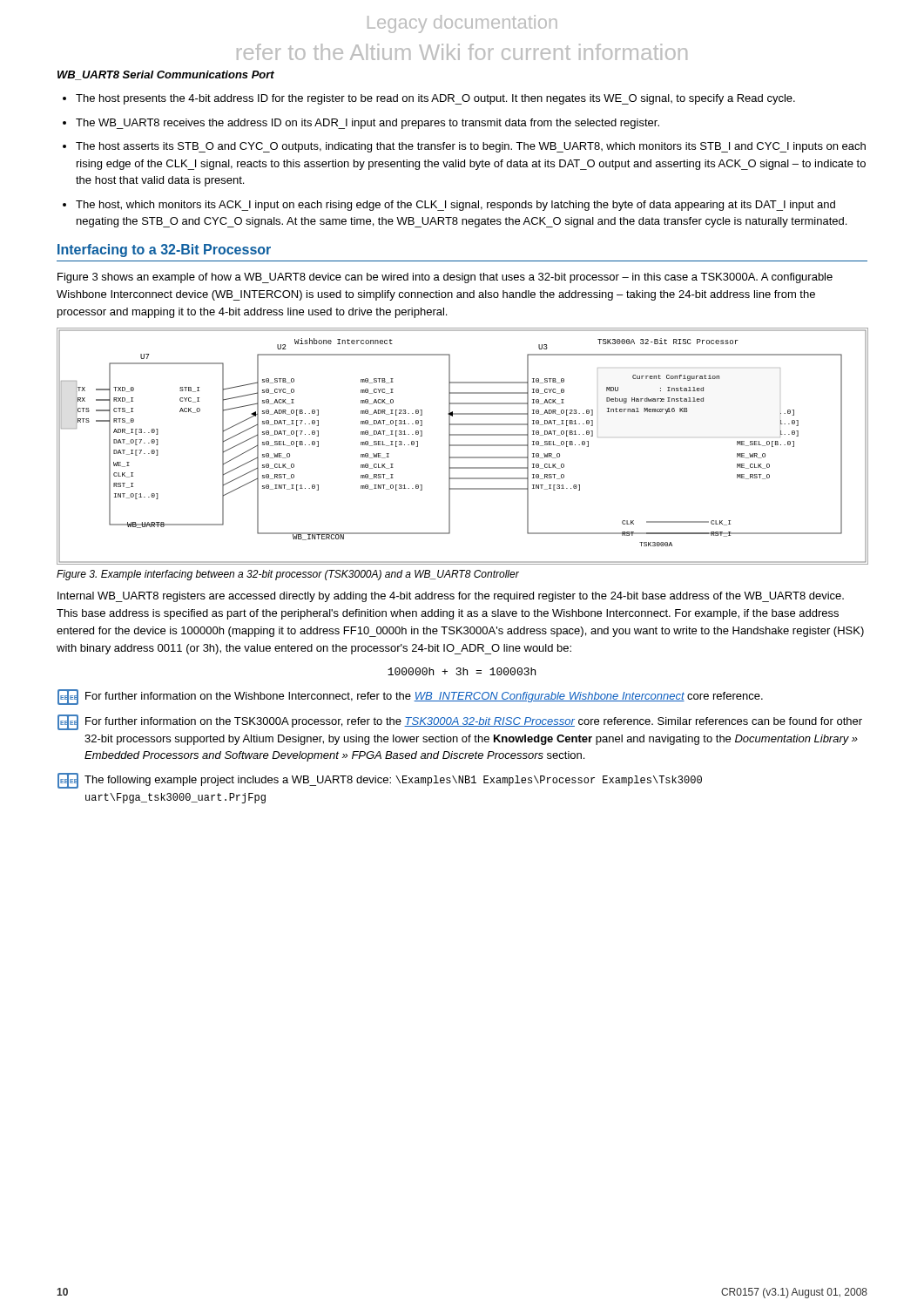Locate the list item with the text "The host presents the"

coord(436,98)
